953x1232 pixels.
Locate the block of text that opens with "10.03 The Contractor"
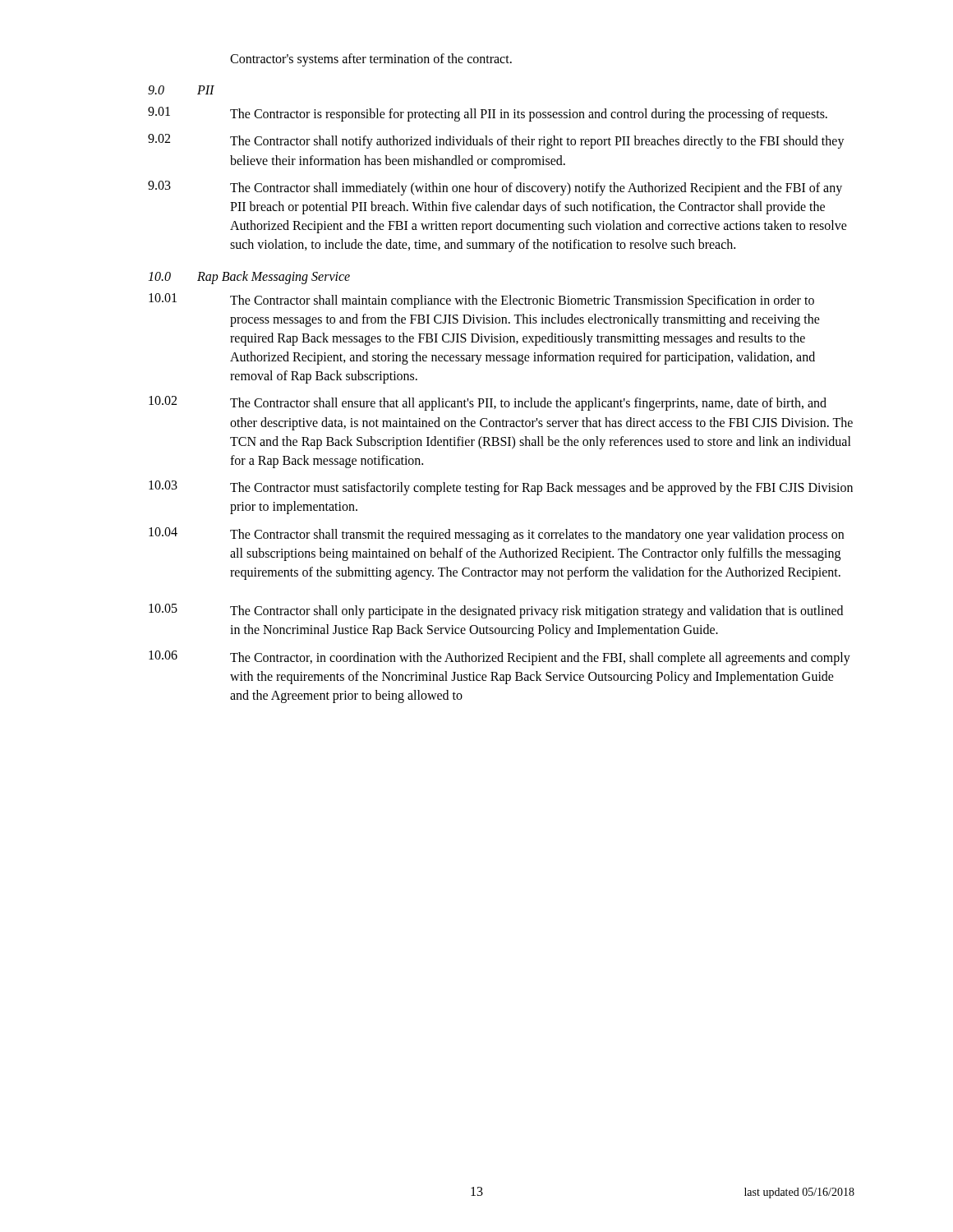click(501, 497)
